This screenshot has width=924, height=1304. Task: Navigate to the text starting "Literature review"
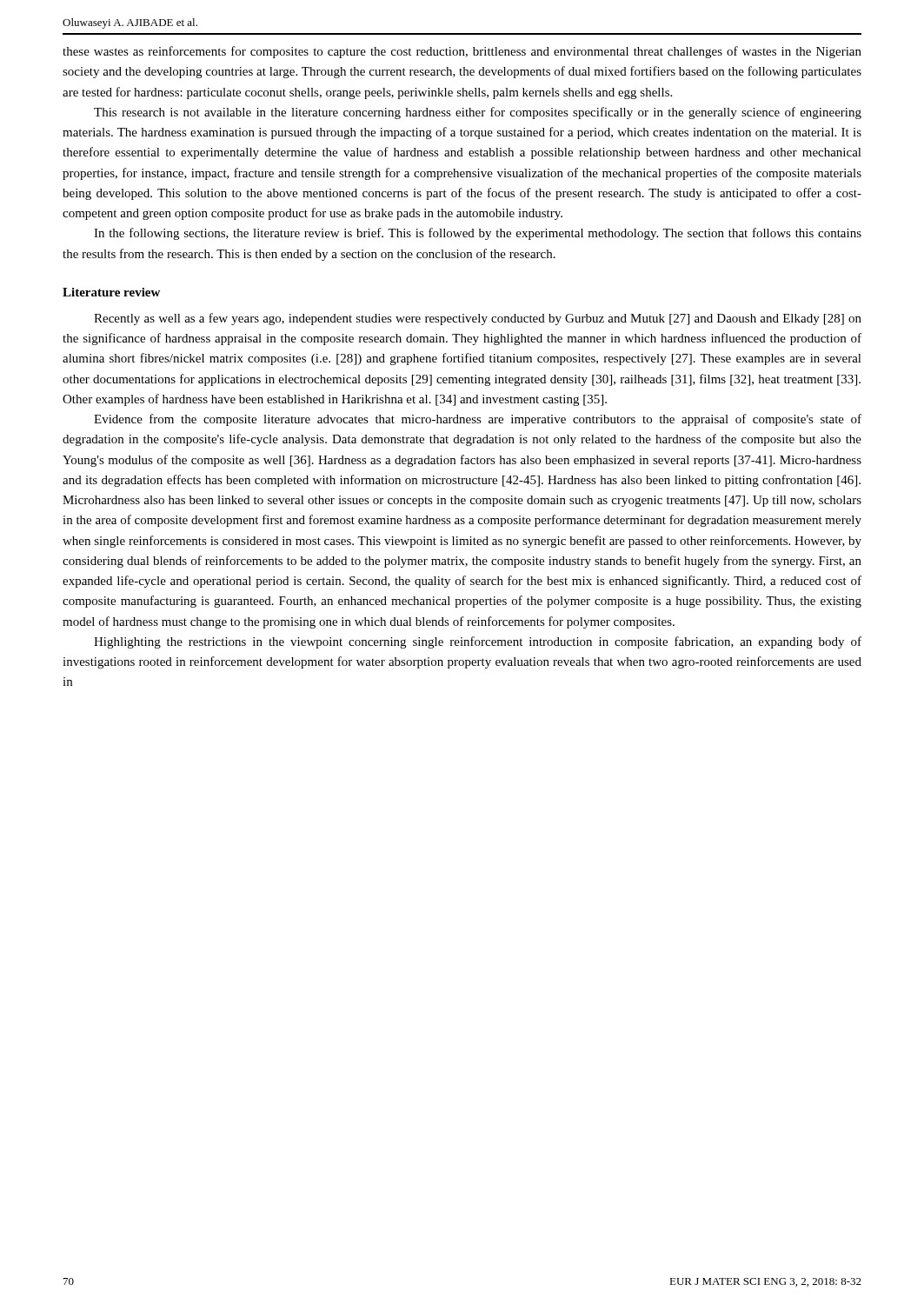pos(111,292)
